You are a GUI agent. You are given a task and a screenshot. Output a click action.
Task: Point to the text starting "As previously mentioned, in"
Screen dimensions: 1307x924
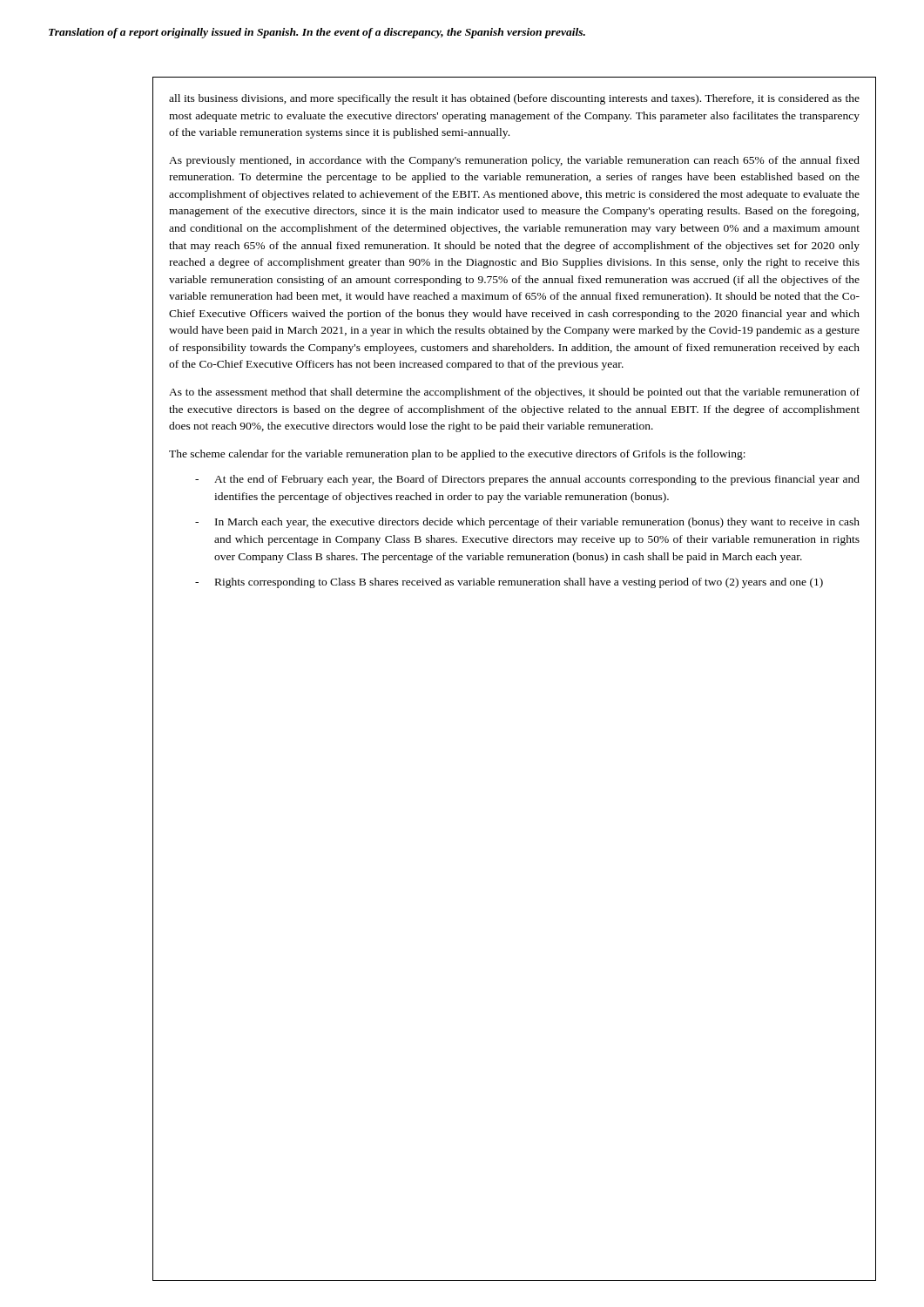(514, 262)
